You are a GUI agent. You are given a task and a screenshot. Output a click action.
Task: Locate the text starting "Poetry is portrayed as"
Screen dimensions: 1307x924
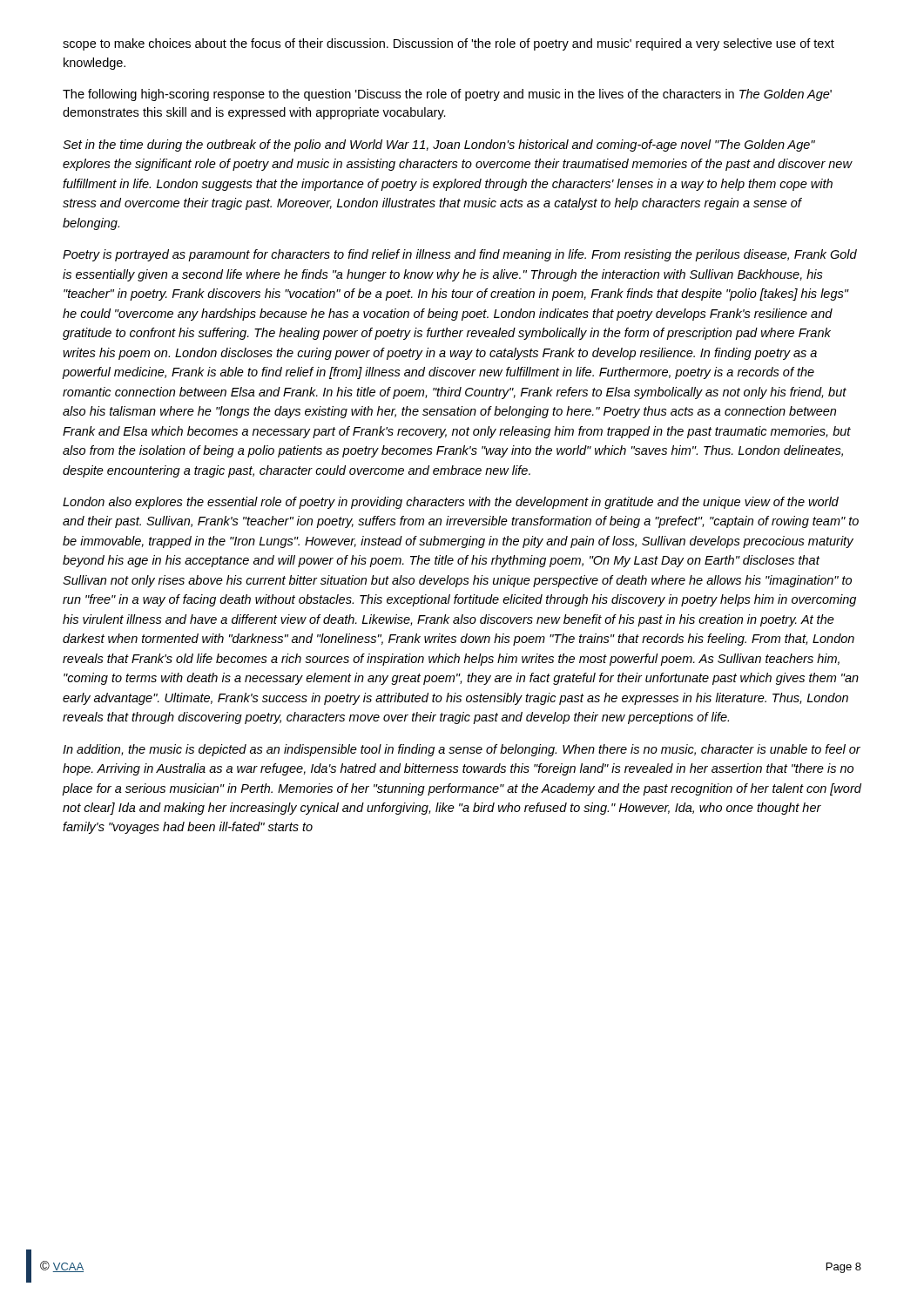pos(460,362)
